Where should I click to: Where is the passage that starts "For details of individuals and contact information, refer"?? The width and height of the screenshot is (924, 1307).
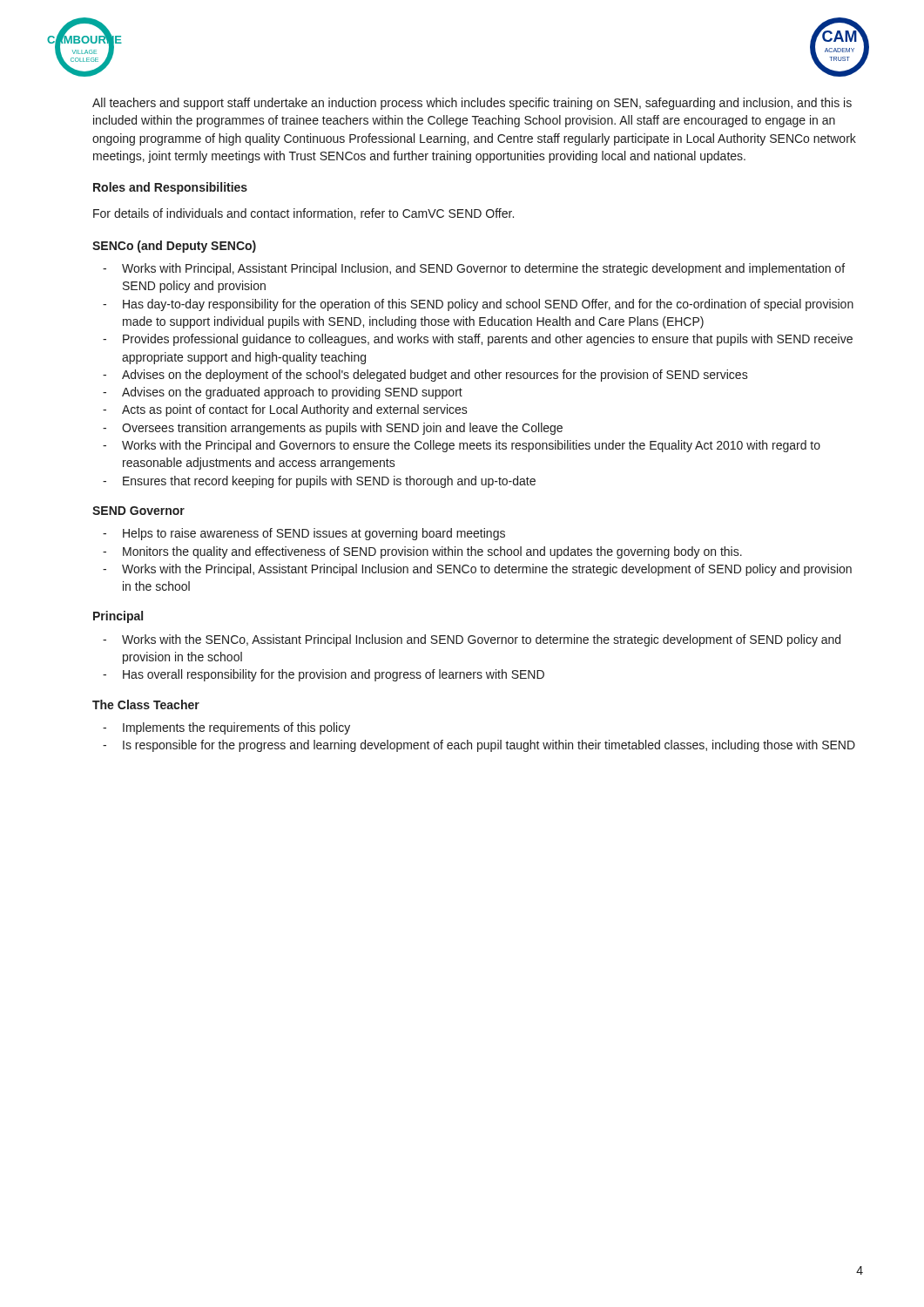point(304,214)
